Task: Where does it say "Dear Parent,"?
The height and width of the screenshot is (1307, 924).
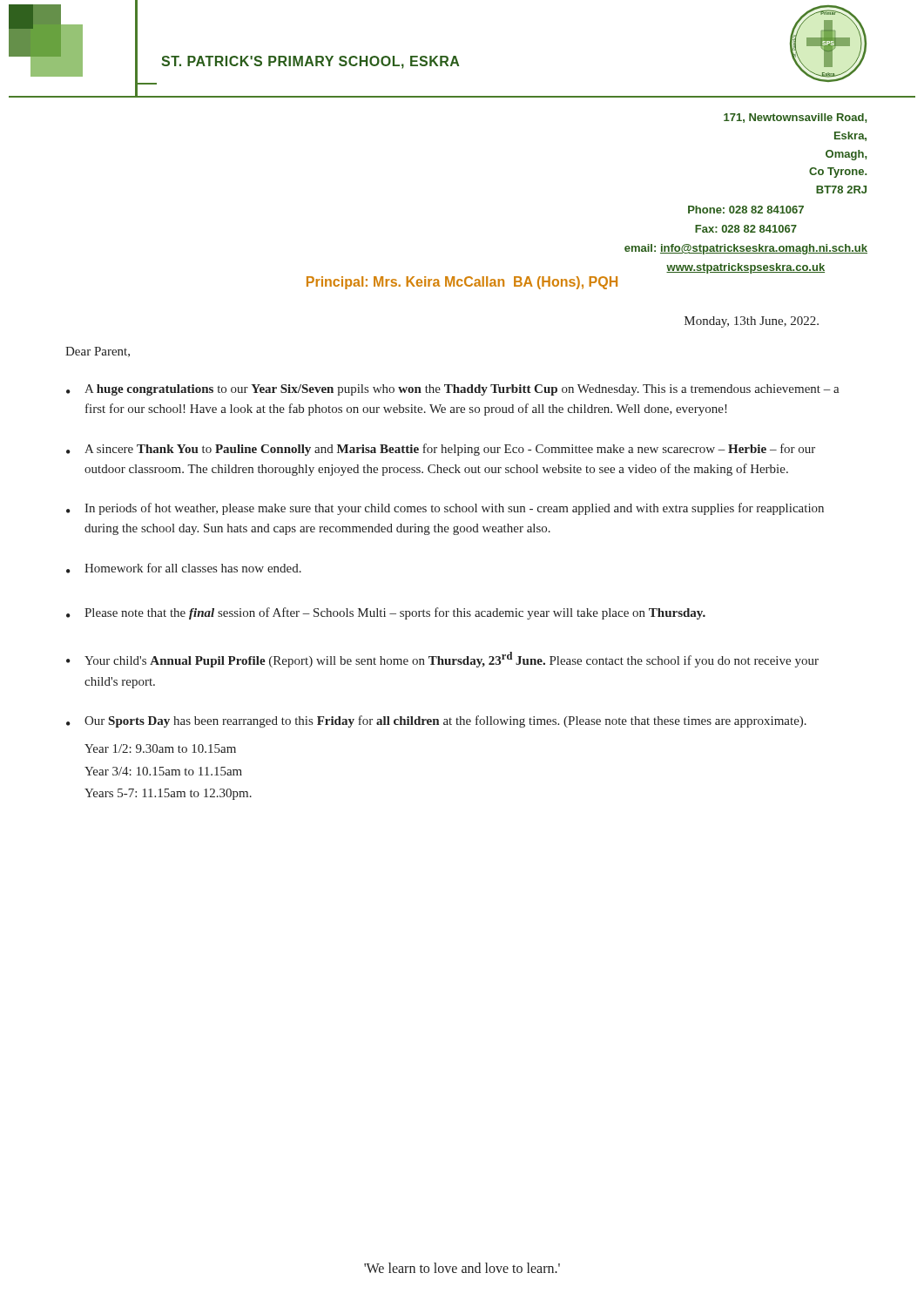Action: (x=98, y=351)
